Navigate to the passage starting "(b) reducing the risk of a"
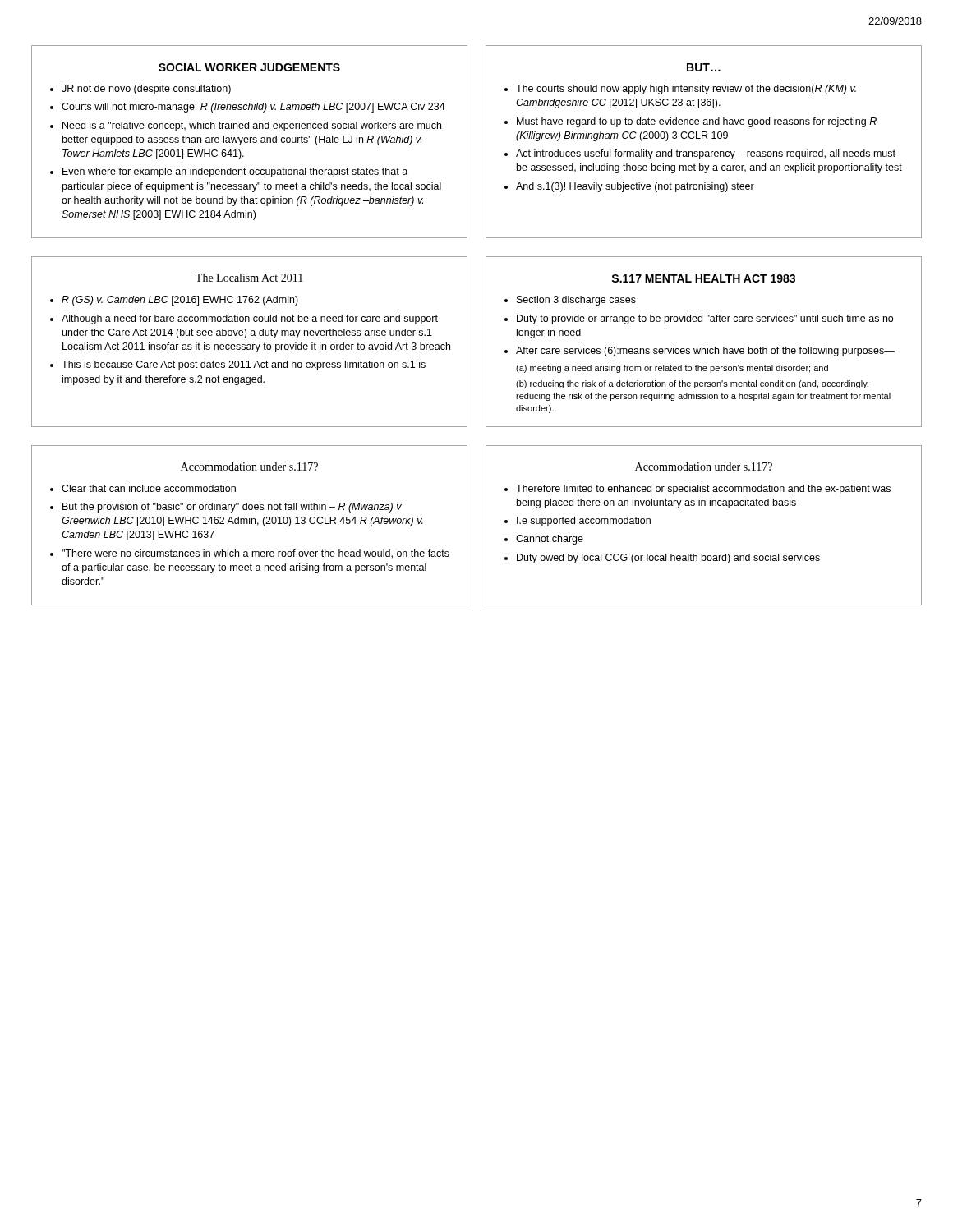953x1232 pixels. click(x=703, y=396)
